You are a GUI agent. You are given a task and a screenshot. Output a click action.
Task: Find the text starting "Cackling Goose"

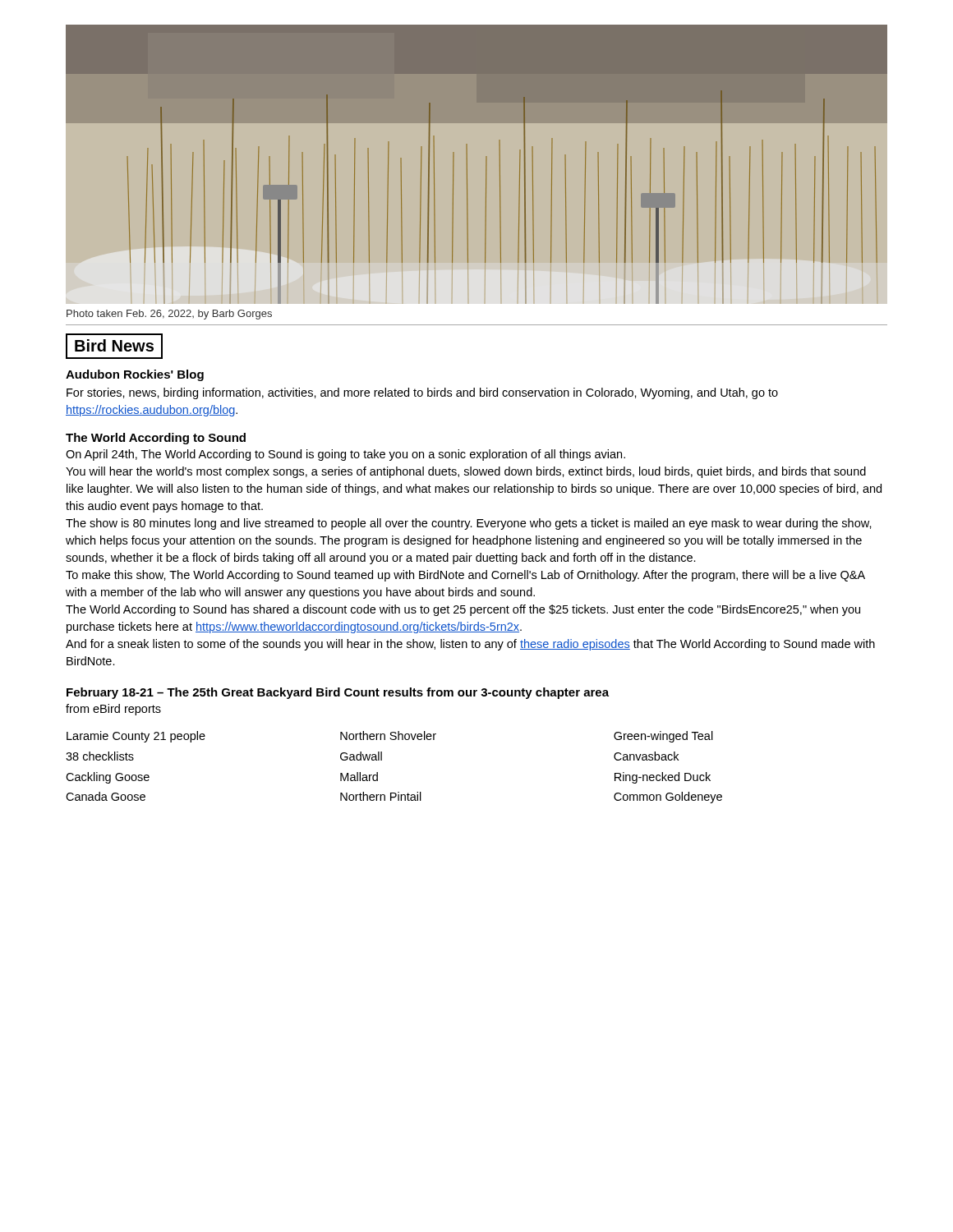click(x=108, y=777)
